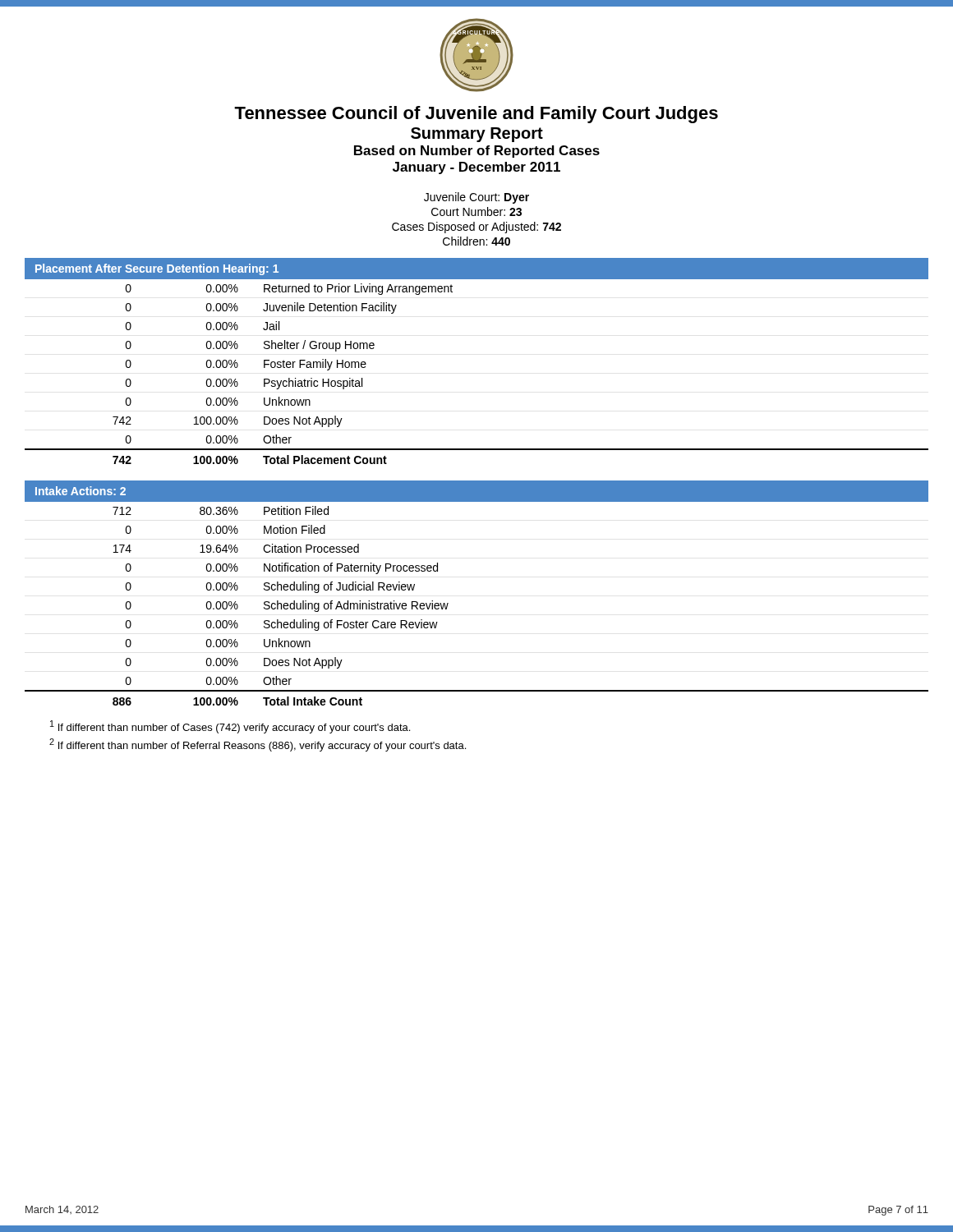
Task: Select the element starting "Children: 440"
Action: click(476, 241)
